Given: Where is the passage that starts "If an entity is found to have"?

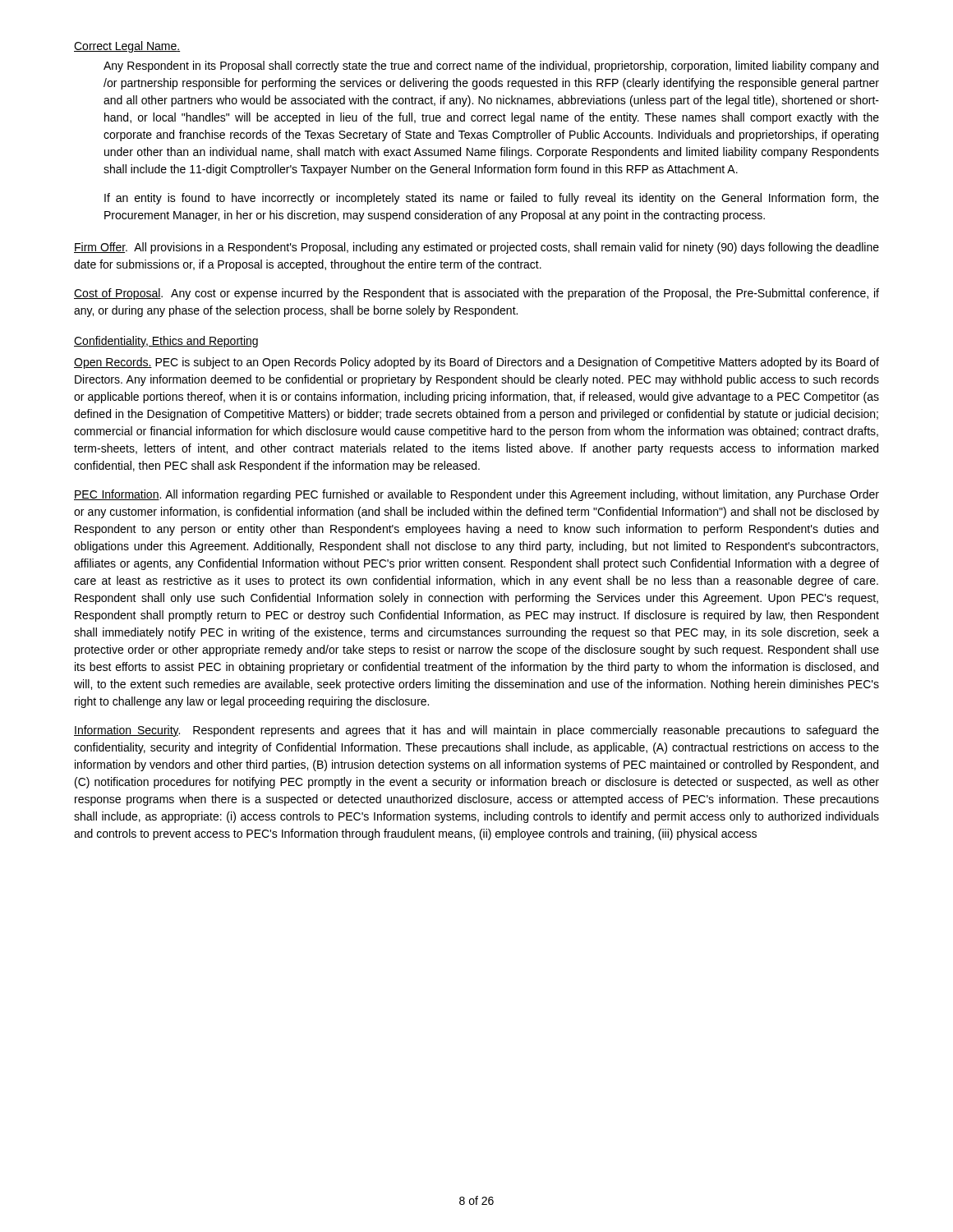Looking at the screenshot, I should tap(491, 207).
